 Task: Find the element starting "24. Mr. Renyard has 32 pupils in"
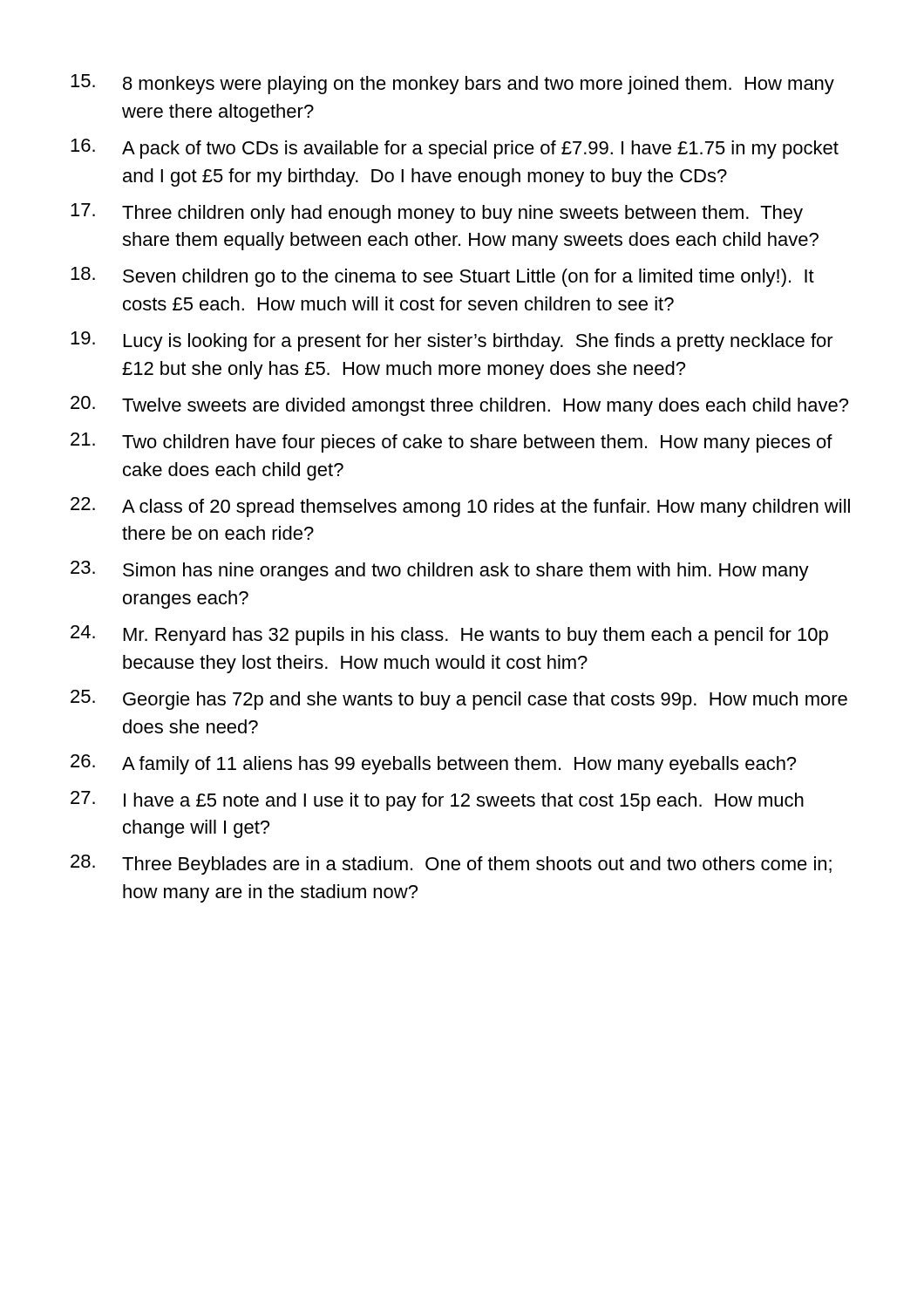click(462, 649)
